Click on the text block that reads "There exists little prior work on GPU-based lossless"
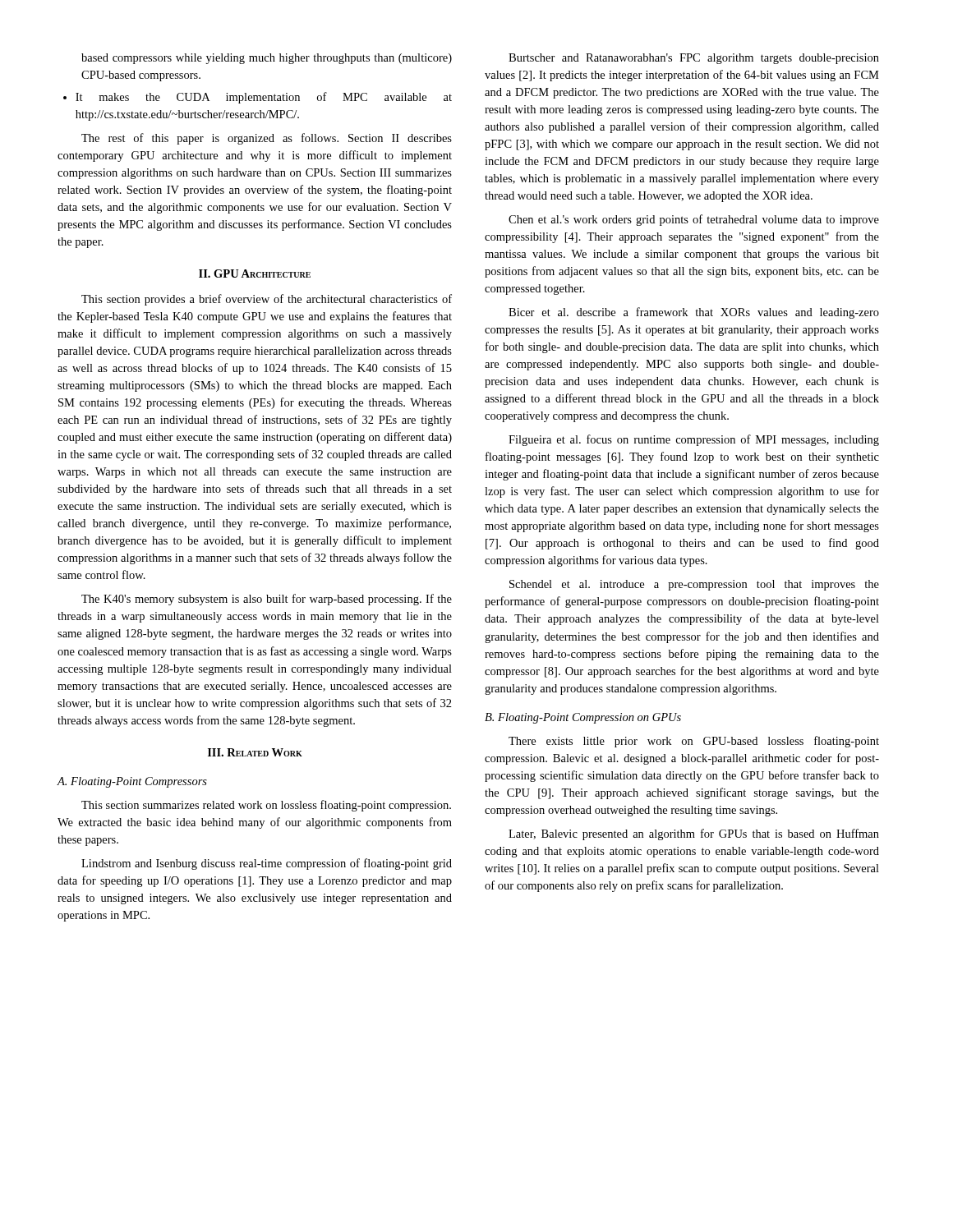This screenshot has width=953, height=1232. point(682,775)
